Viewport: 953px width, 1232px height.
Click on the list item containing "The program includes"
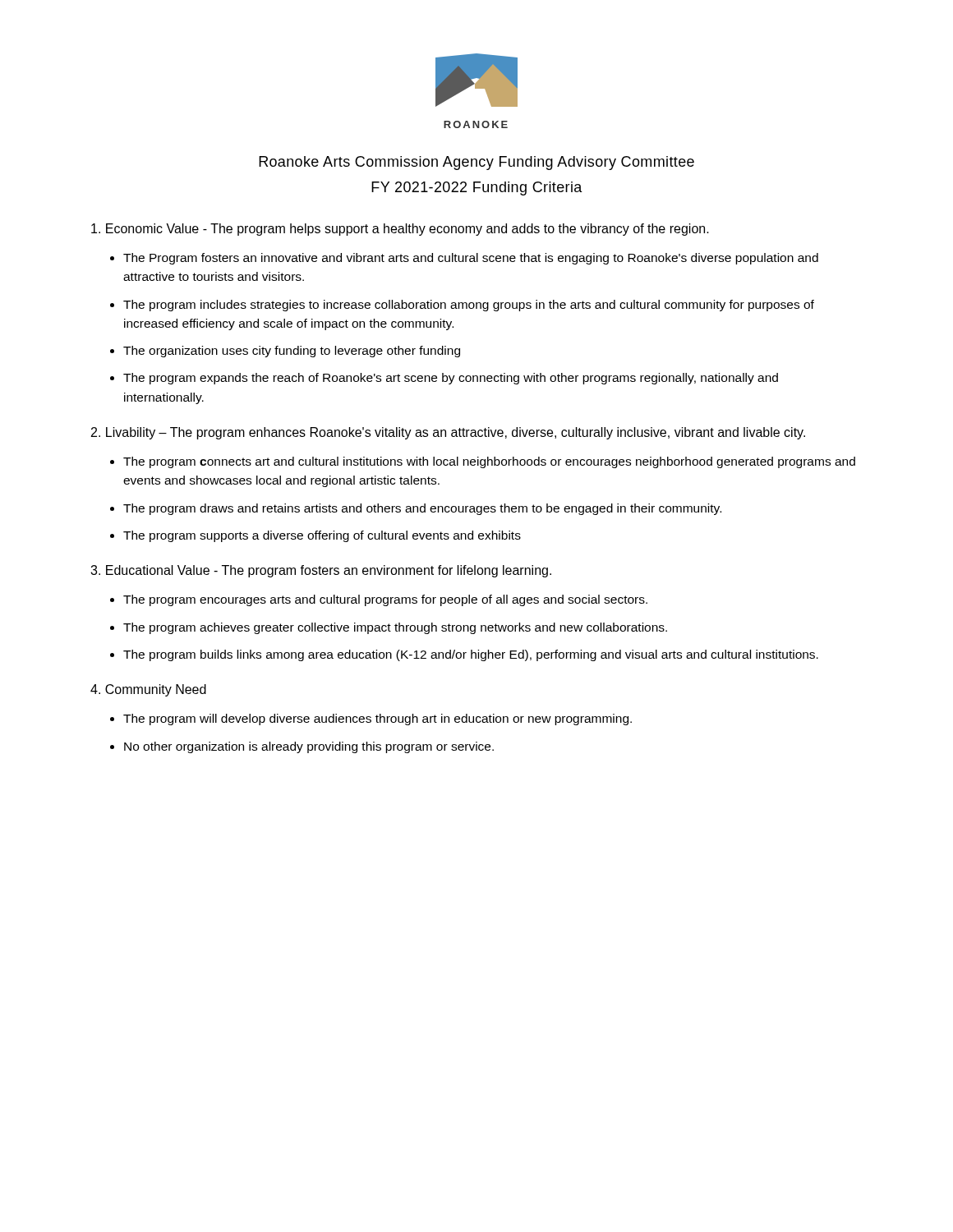click(x=469, y=314)
